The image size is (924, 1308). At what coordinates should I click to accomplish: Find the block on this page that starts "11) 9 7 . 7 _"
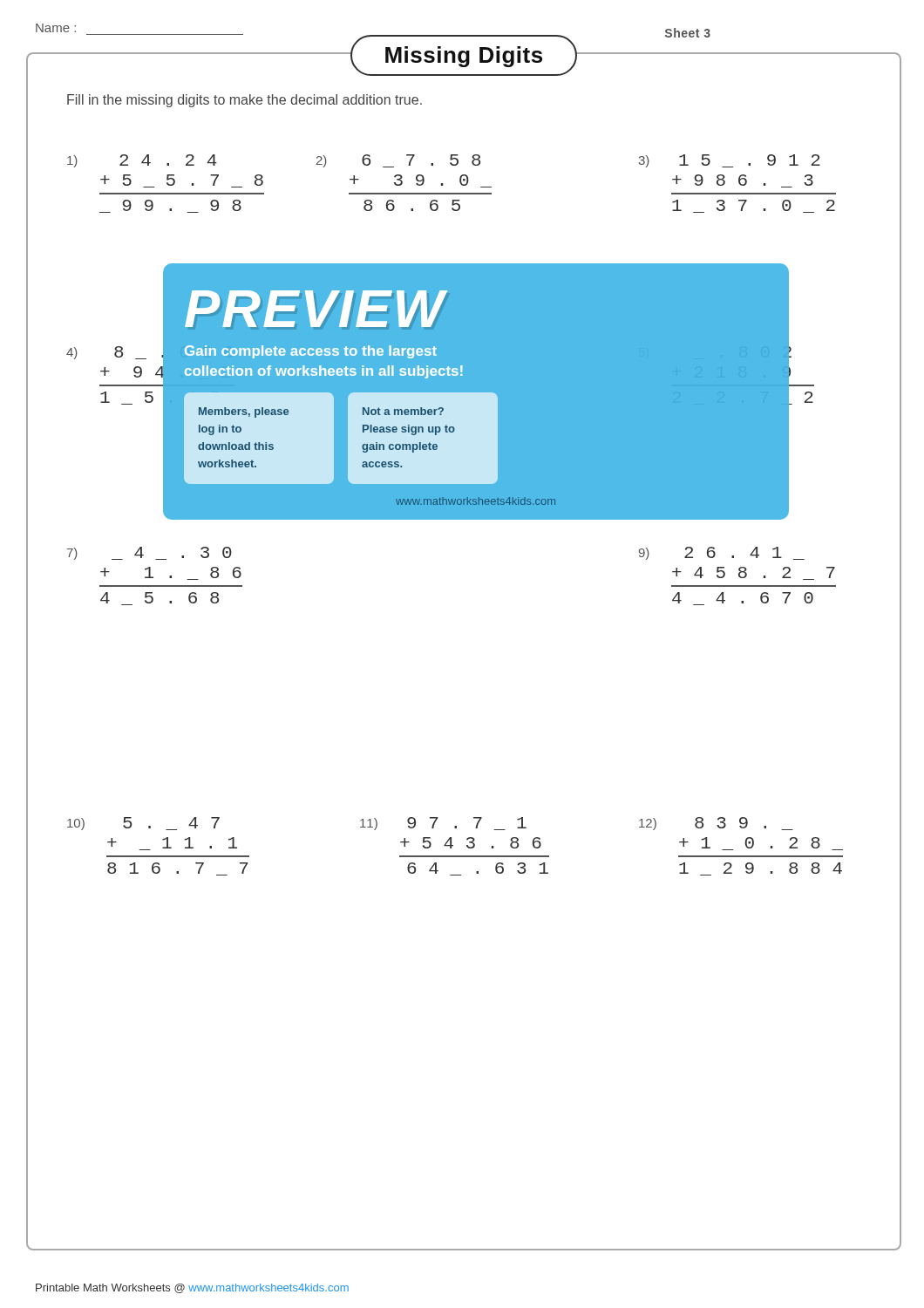tap(454, 846)
